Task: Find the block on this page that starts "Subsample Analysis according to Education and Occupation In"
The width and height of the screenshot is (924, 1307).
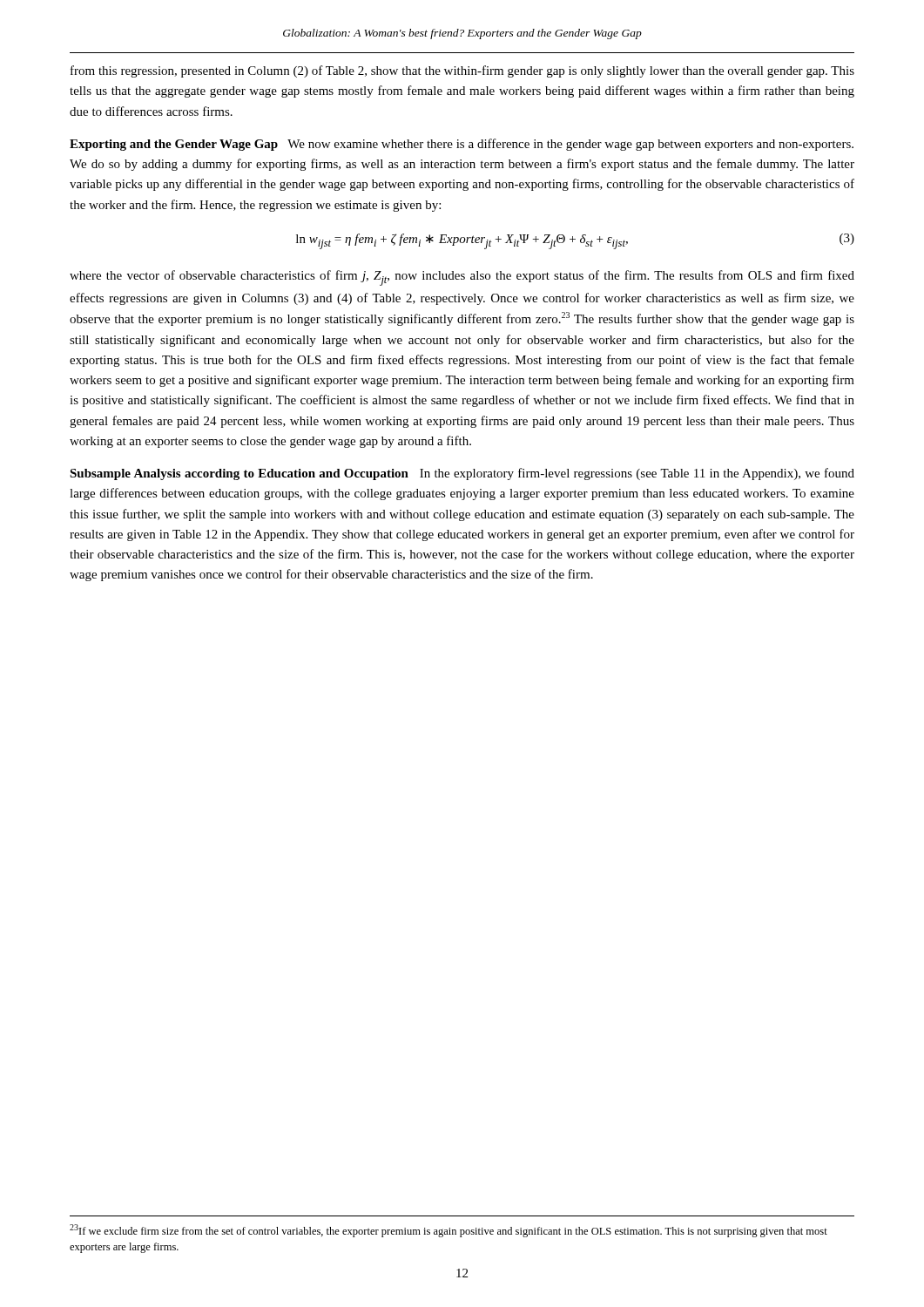Action: [x=462, y=524]
